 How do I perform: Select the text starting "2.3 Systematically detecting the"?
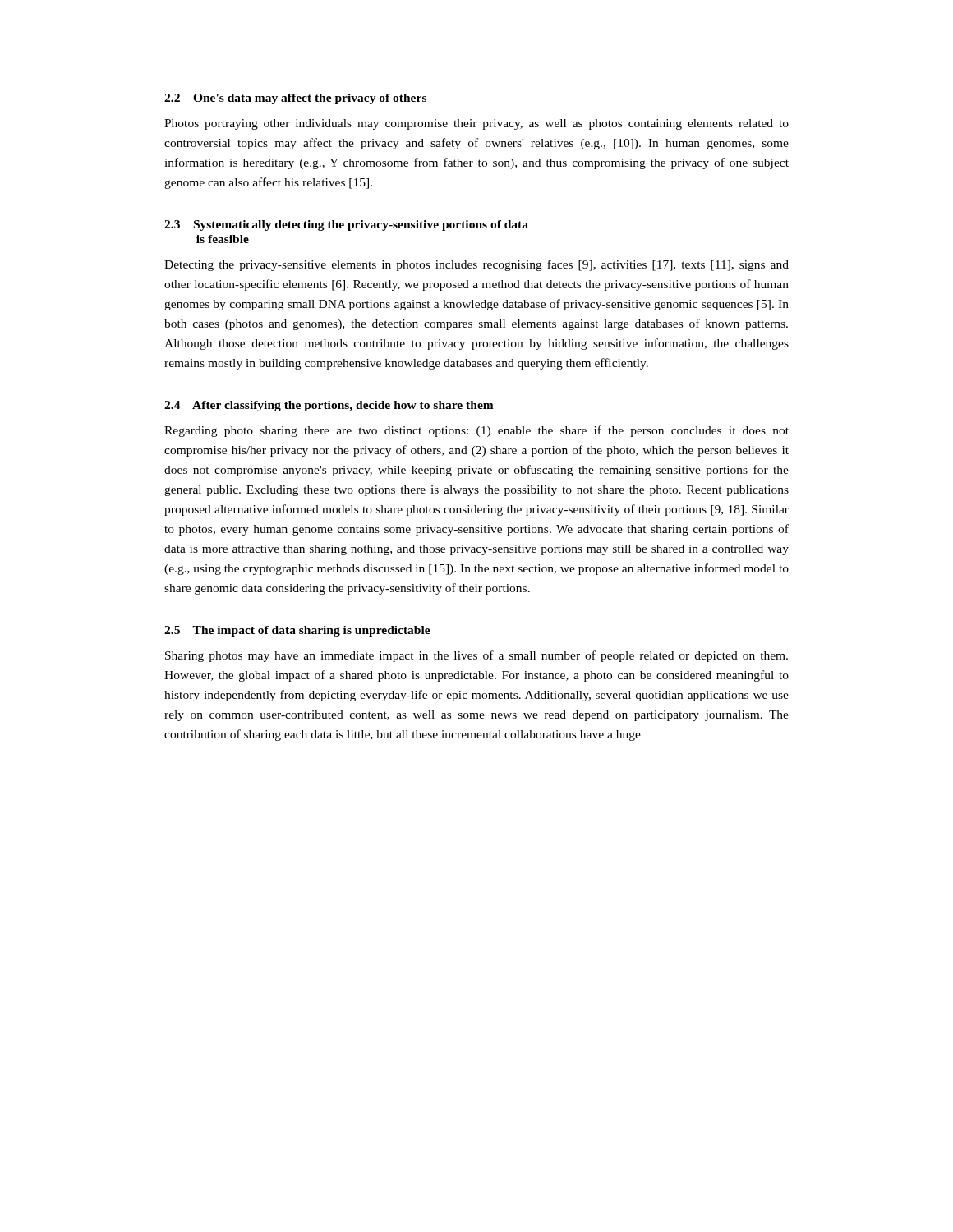point(346,231)
